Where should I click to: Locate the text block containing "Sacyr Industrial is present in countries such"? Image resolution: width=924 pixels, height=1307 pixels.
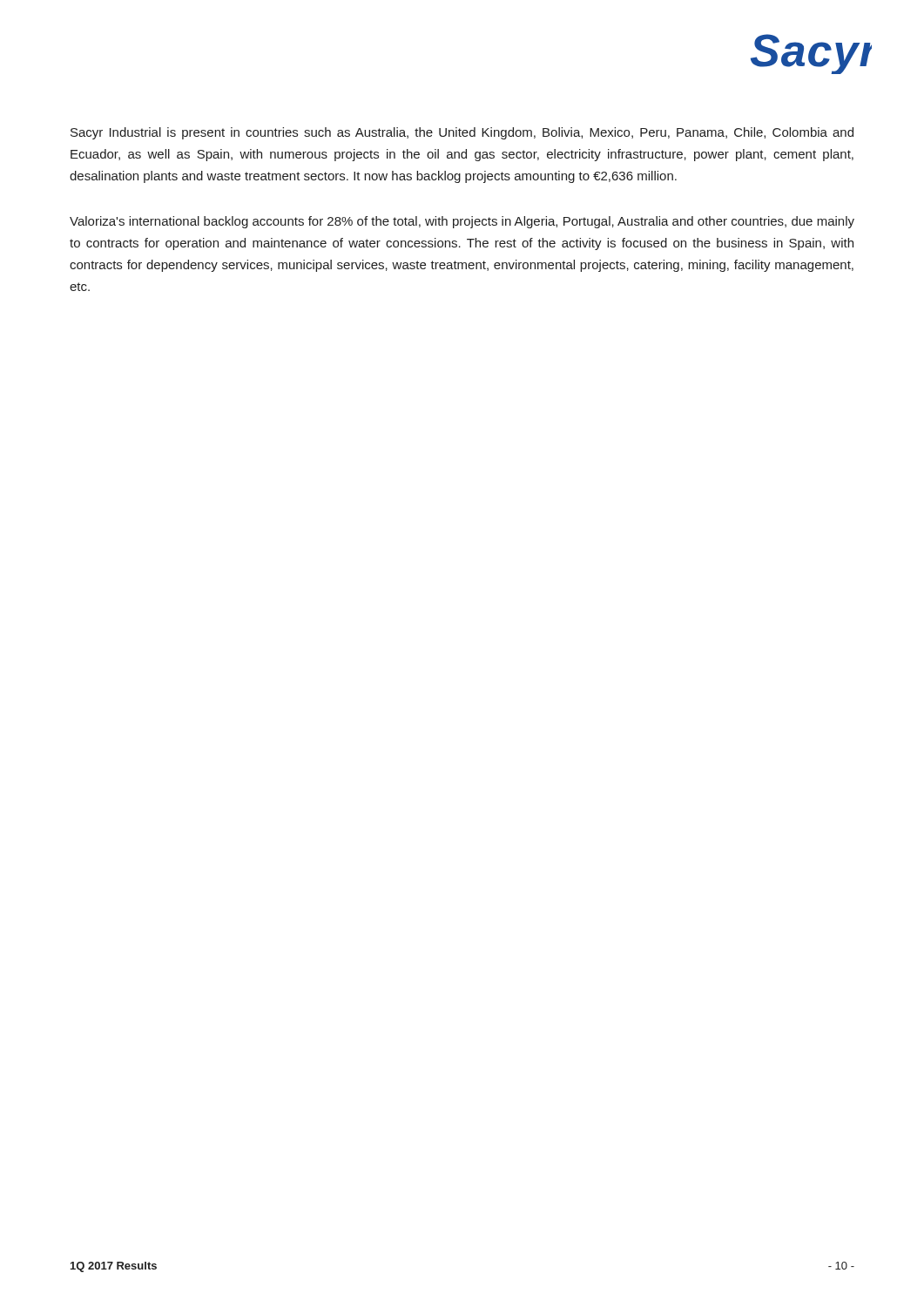[x=462, y=154]
